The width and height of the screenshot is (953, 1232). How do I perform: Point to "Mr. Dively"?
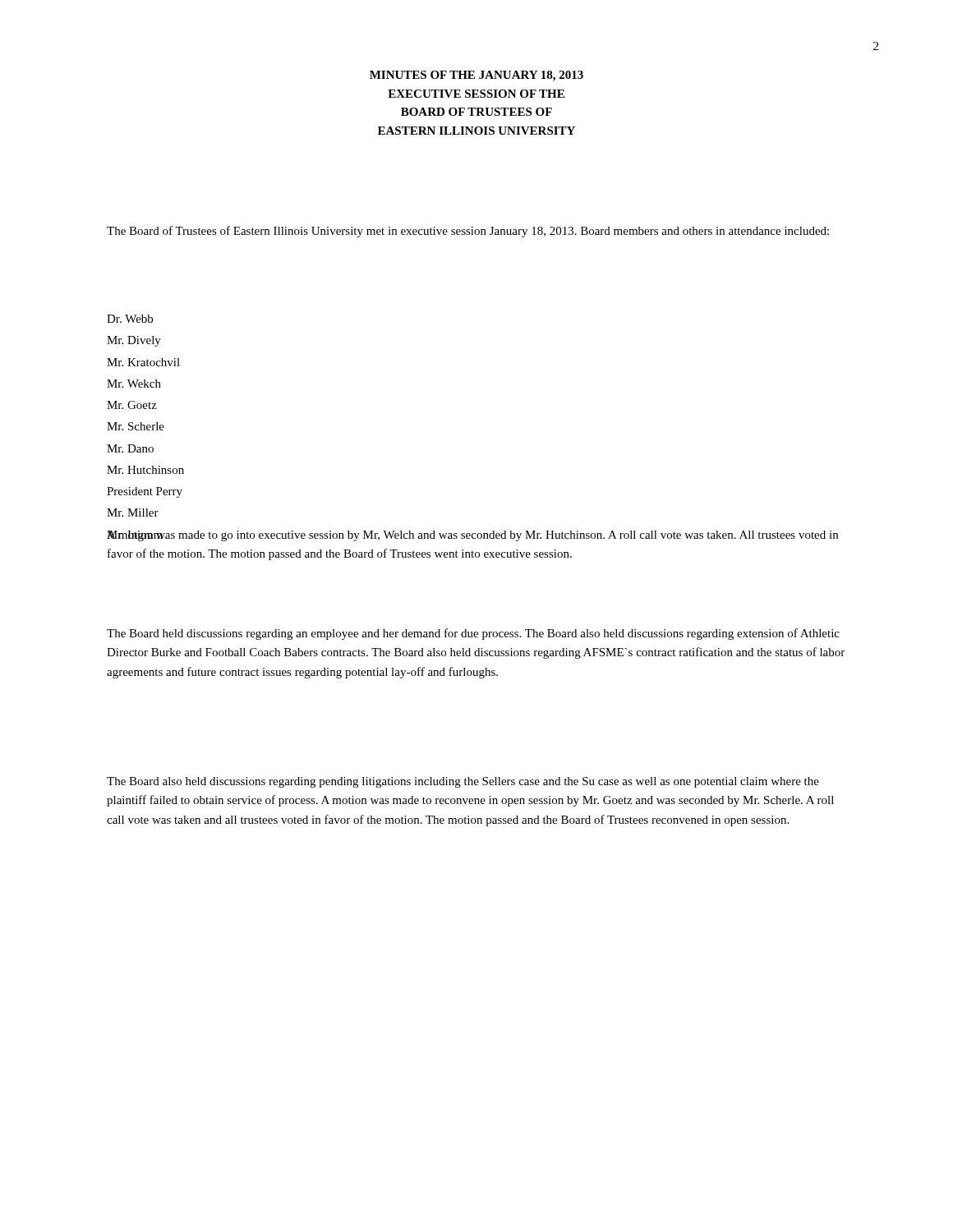(x=134, y=340)
